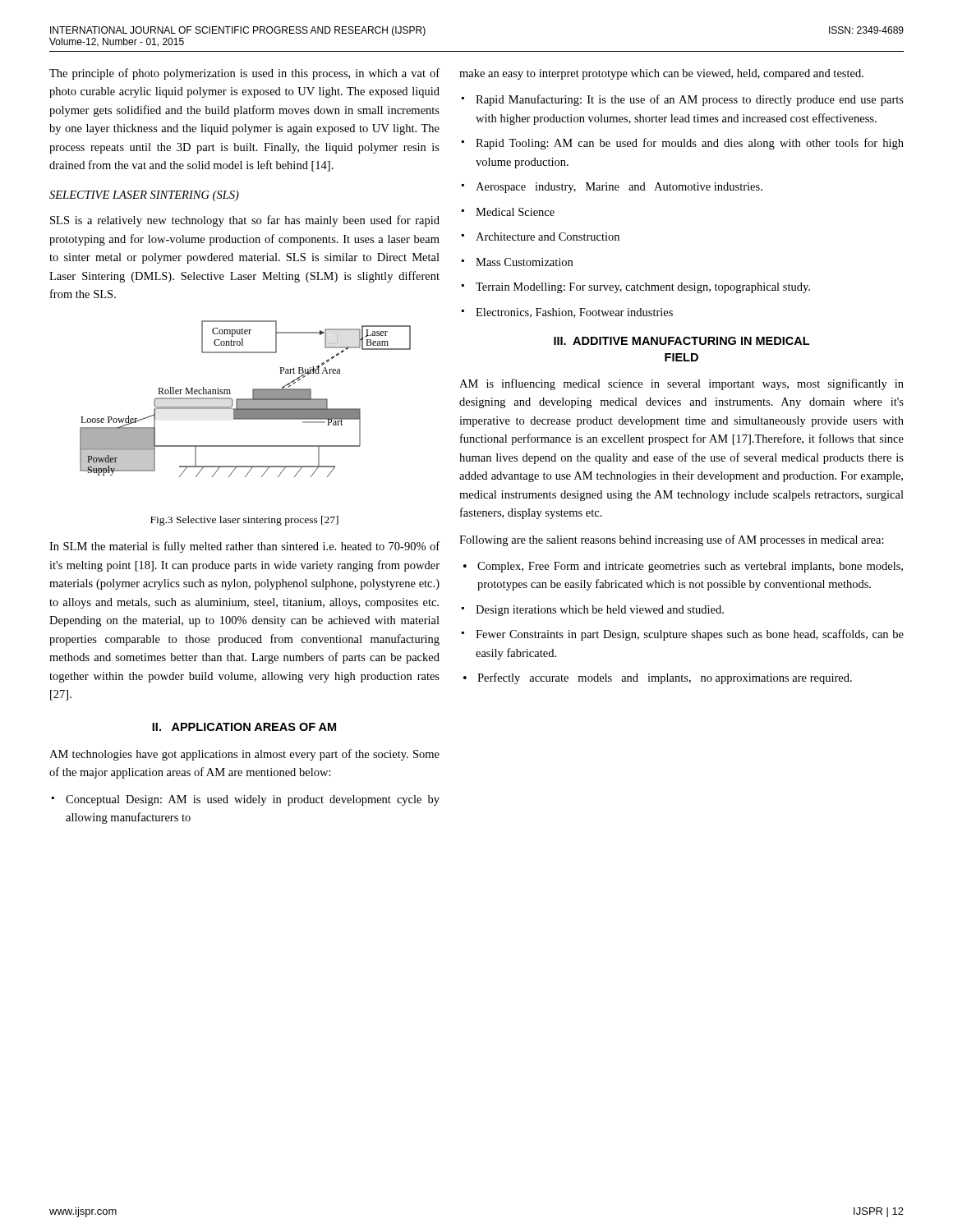Screen dimensions: 1232x953
Task: Point to the block beginning "Rapid Manufacturing: It is"
Action: point(681,109)
